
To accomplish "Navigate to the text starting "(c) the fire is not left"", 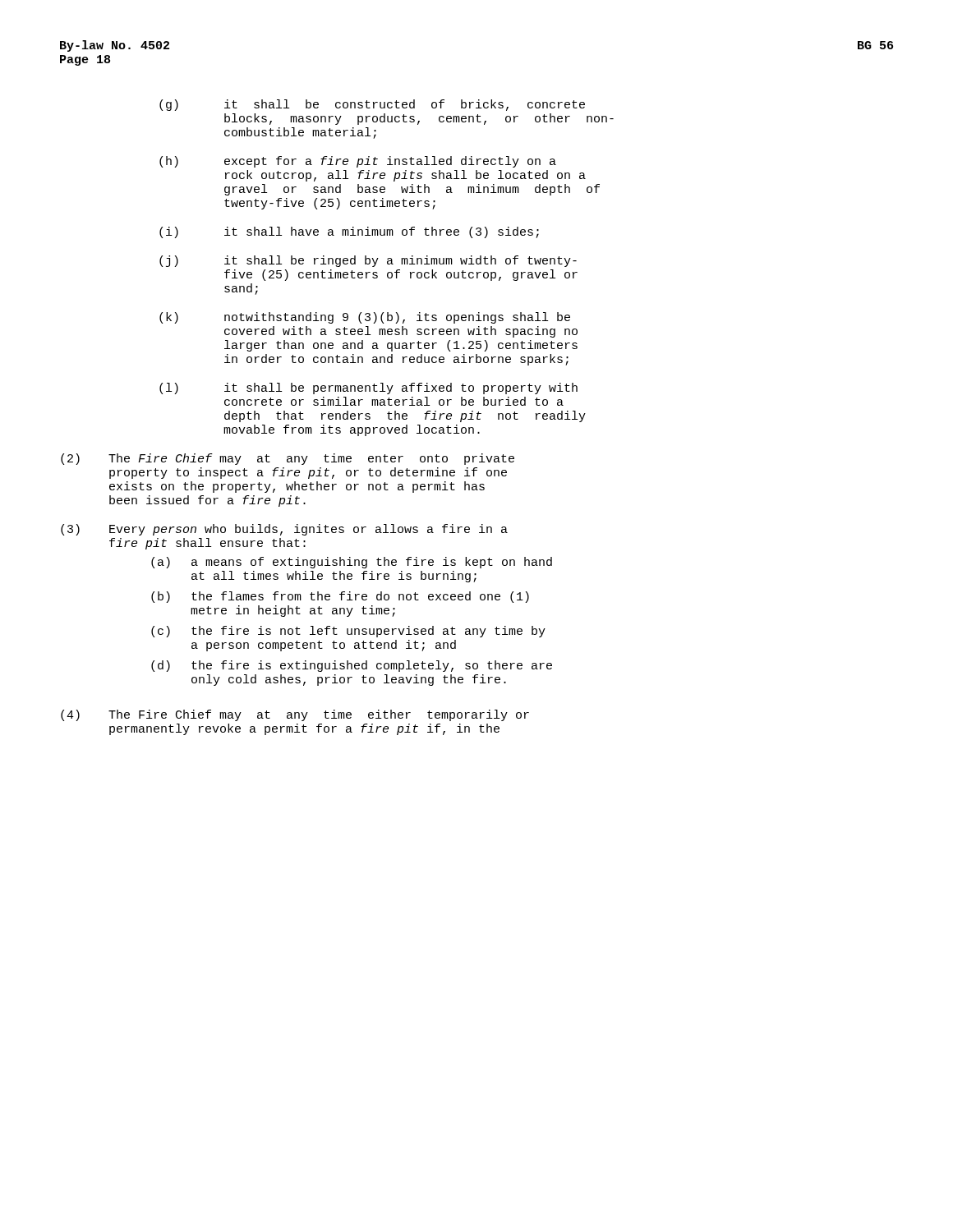I will pyautogui.click(x=501, y=639).
